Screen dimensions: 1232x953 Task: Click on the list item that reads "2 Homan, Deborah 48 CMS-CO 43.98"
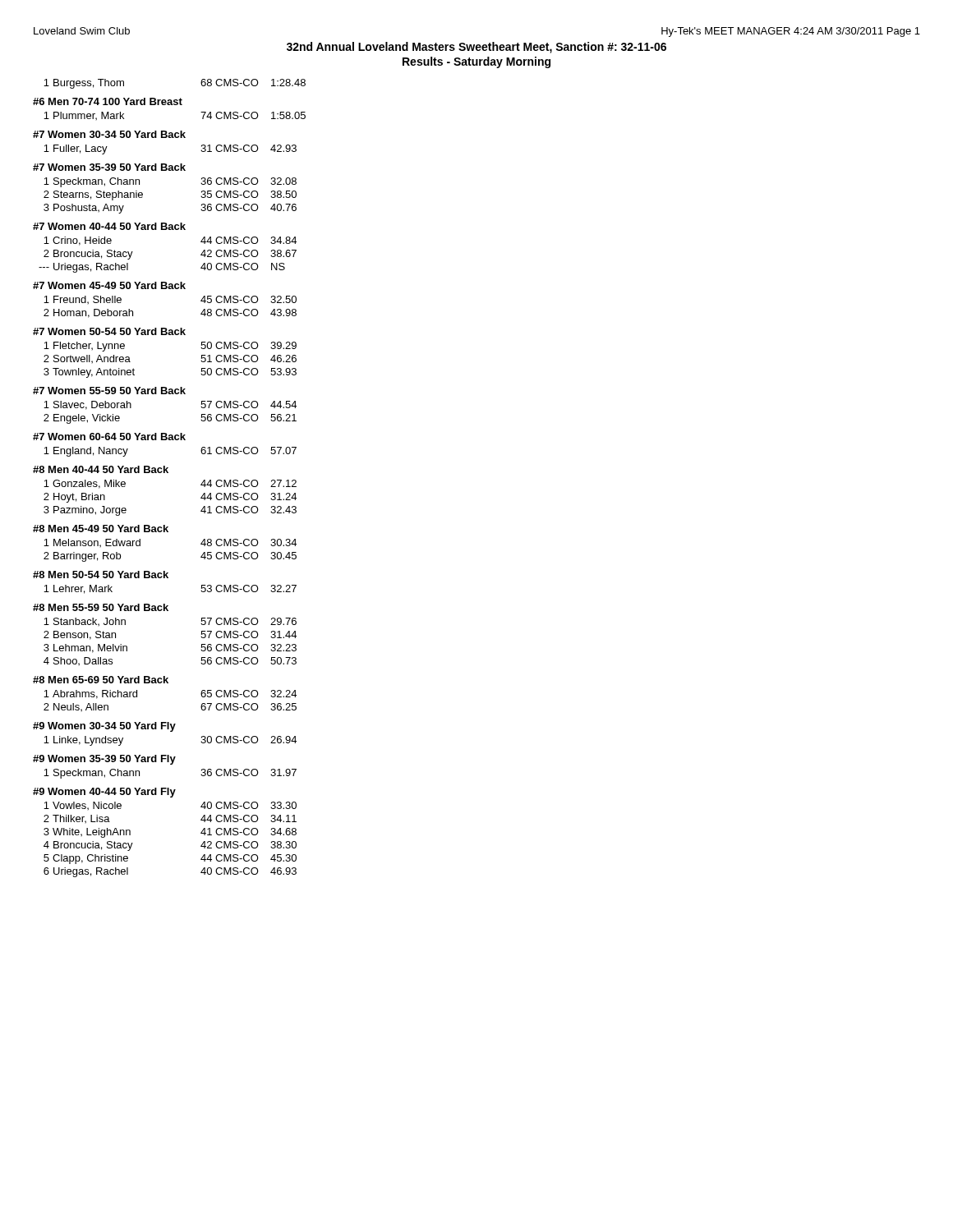80,313
